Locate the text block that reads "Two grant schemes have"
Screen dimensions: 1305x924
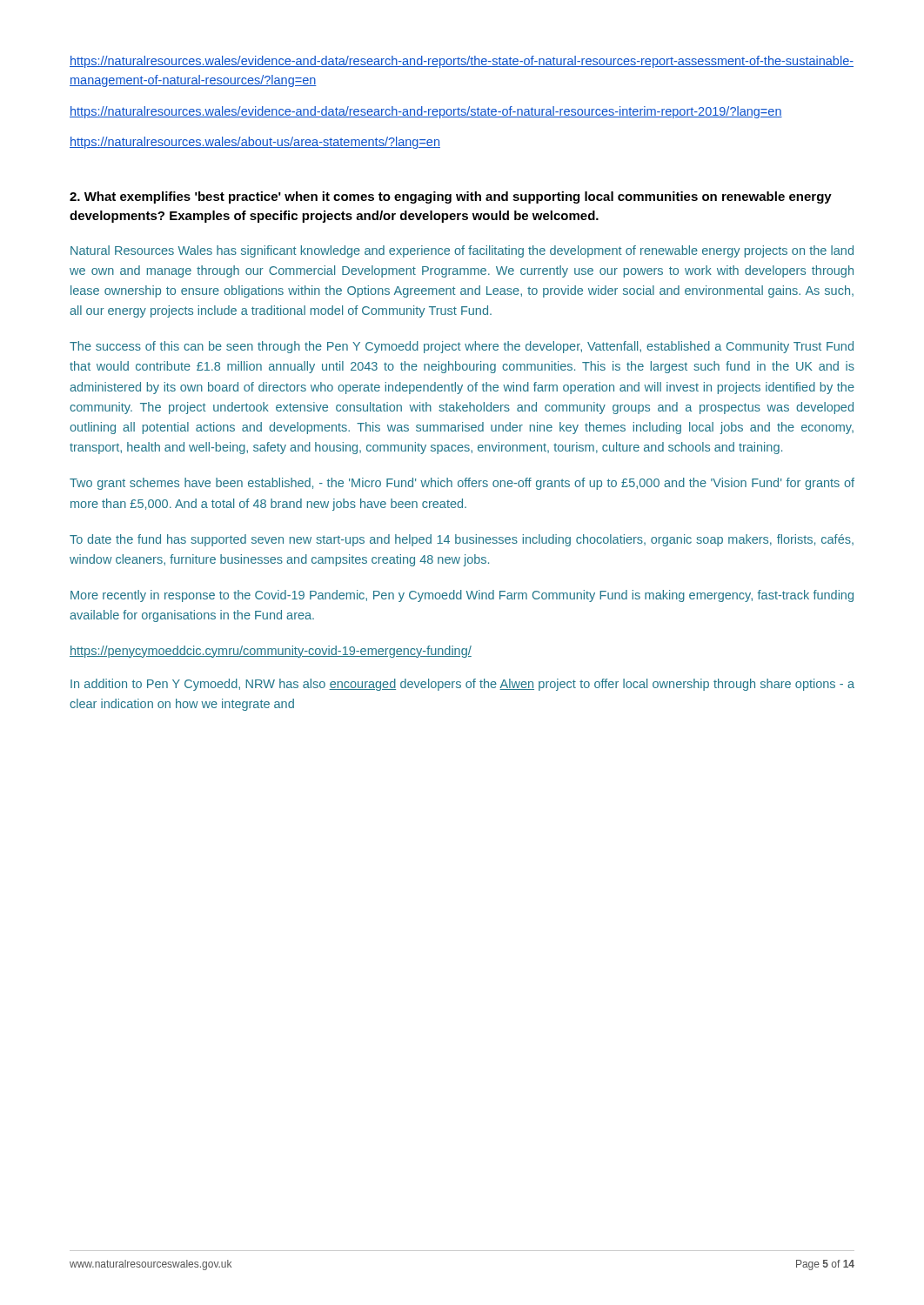462,493
